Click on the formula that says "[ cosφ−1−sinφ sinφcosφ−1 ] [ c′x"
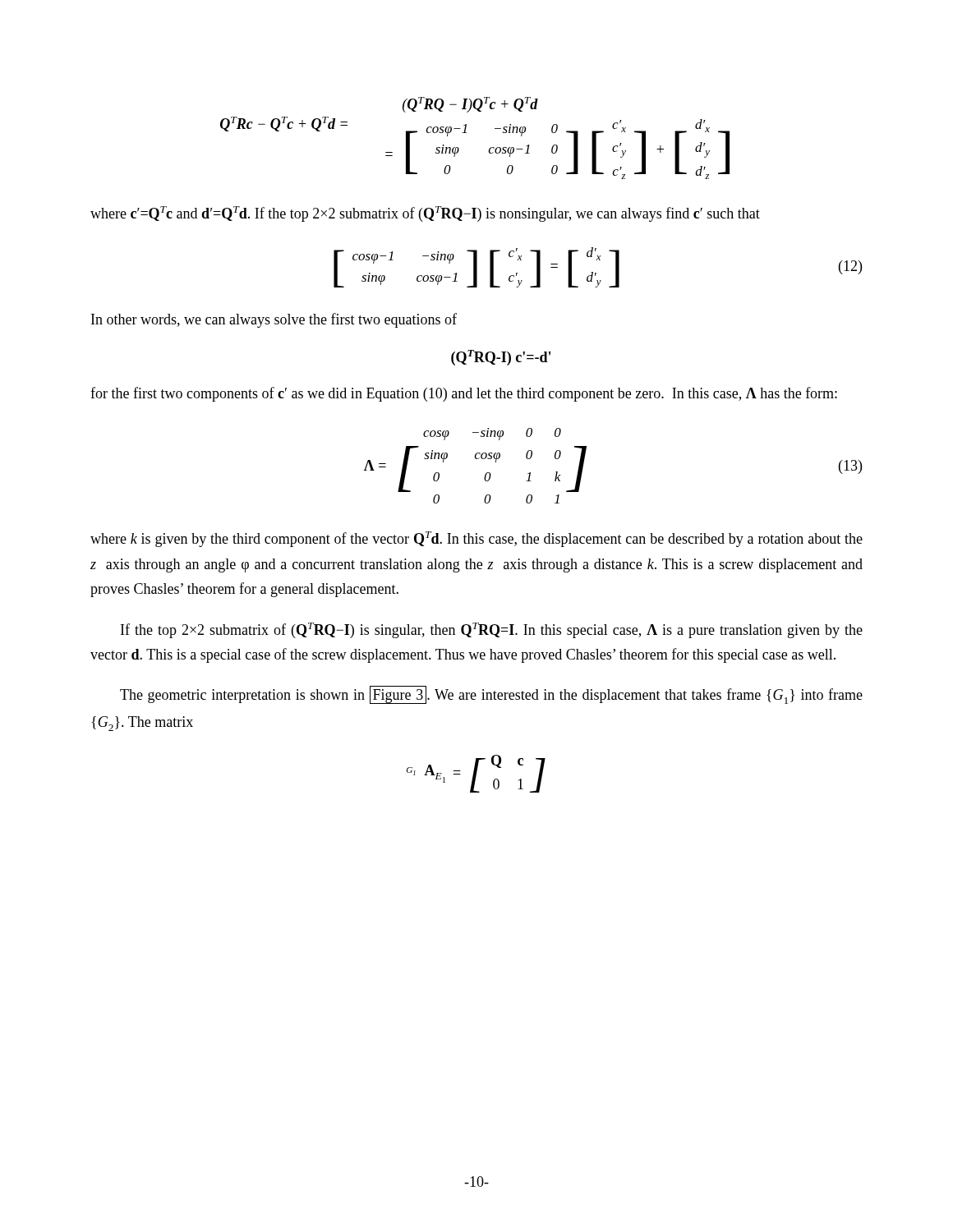Image resolution: width=953 pixels, height=1232 pixels. point(597,267)
